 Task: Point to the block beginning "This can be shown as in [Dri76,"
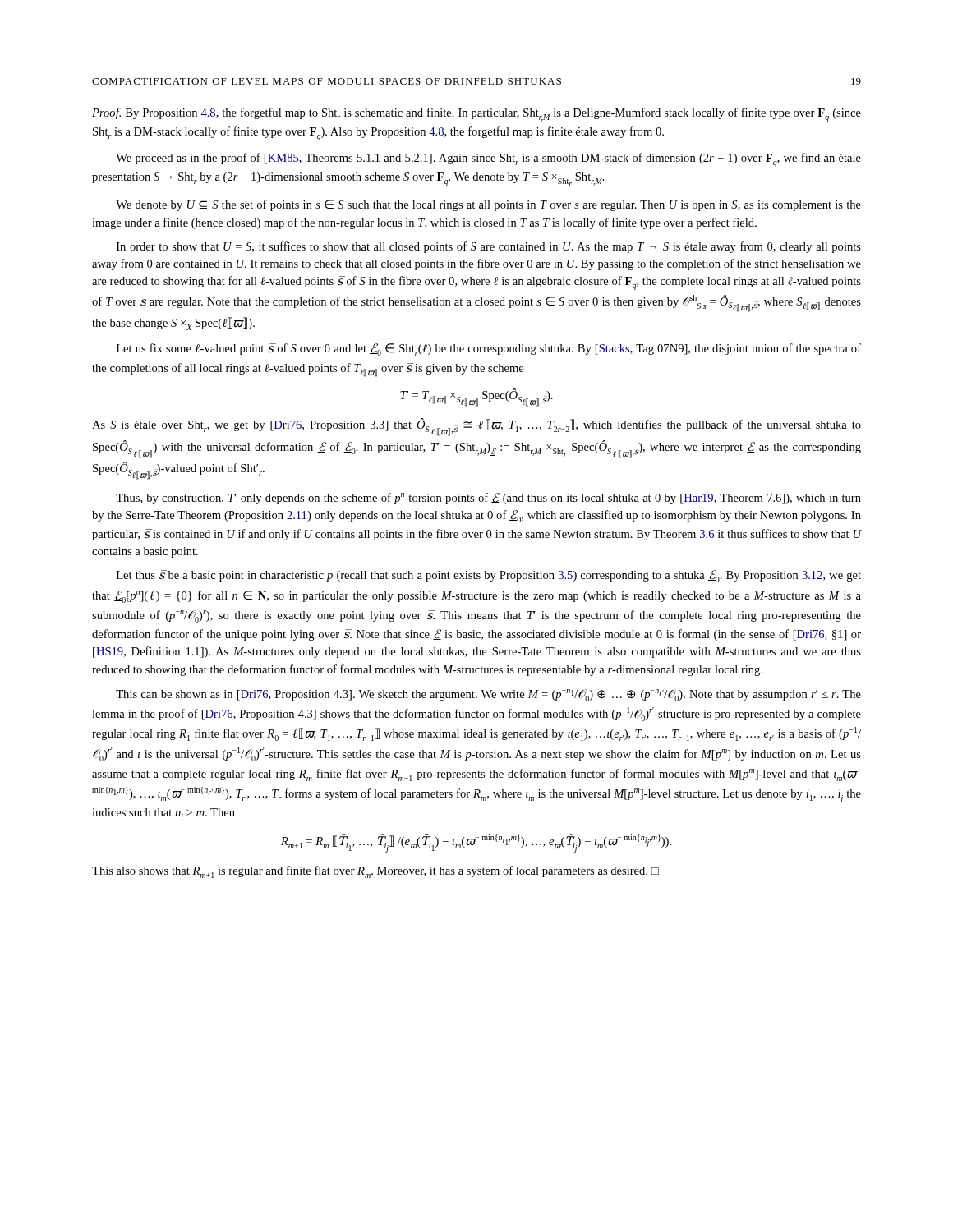(x=476, y=754)
